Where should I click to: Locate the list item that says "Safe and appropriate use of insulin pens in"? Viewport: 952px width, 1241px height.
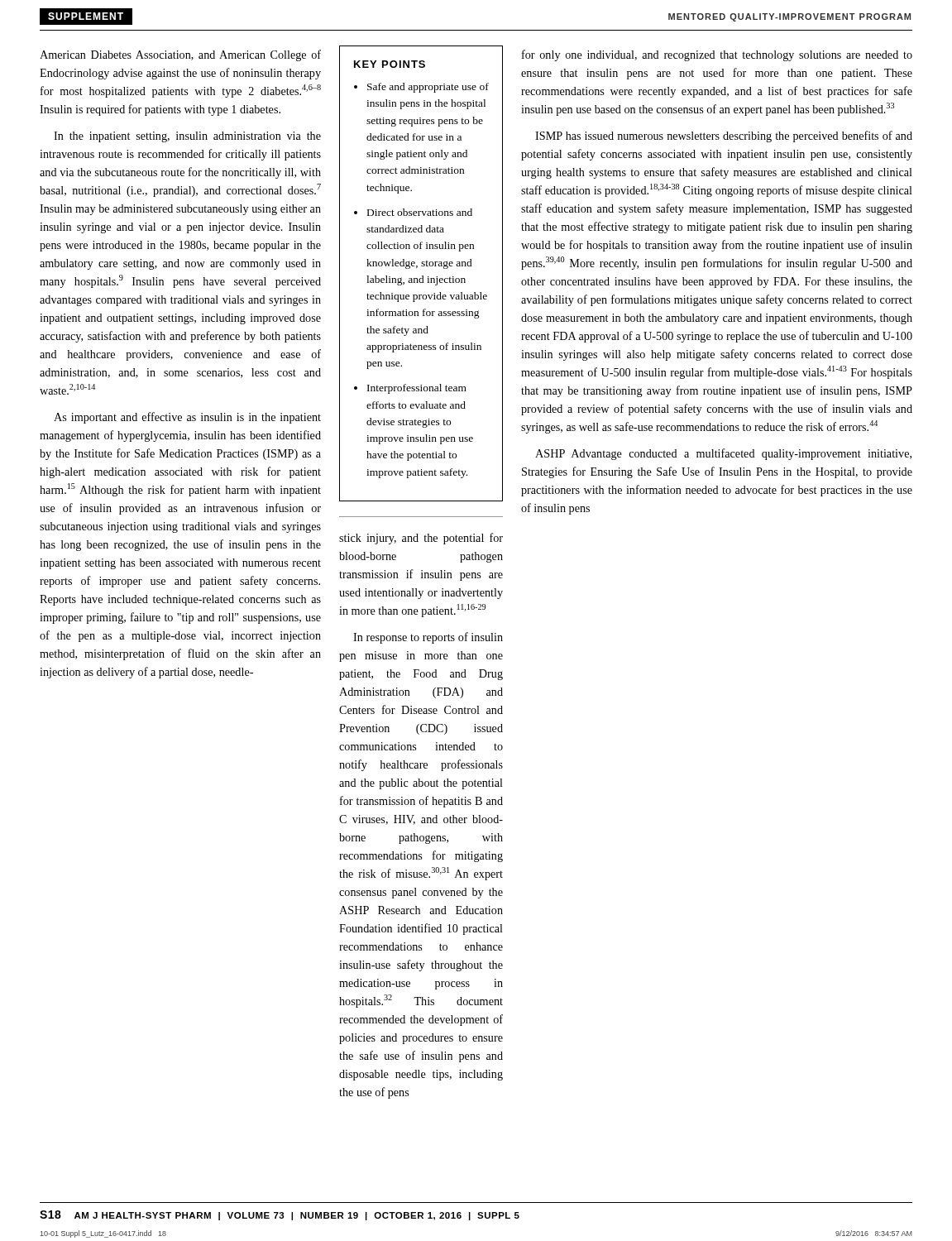(x=427, y=137)
